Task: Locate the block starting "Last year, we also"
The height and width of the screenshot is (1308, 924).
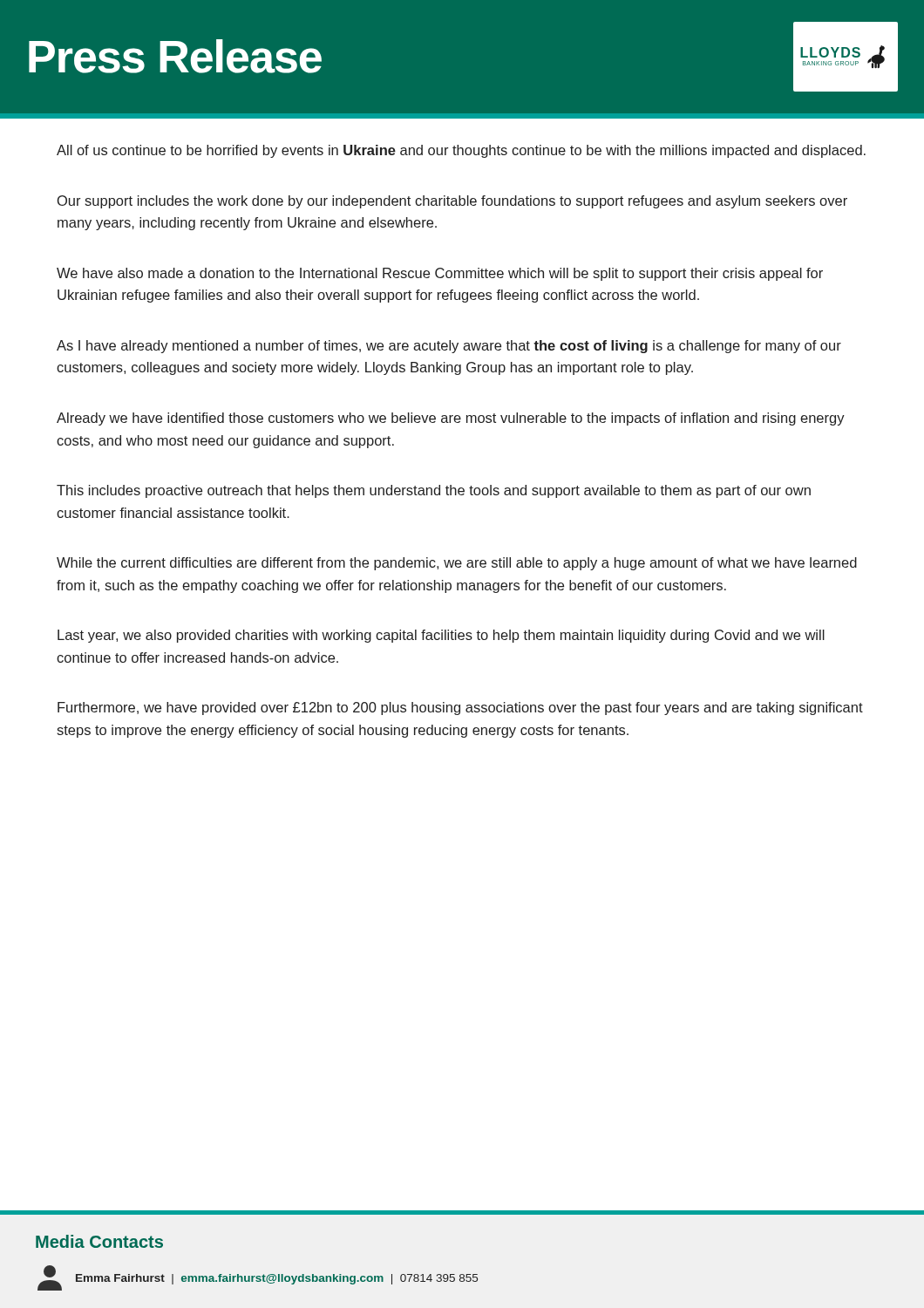Action: (462, 647)
